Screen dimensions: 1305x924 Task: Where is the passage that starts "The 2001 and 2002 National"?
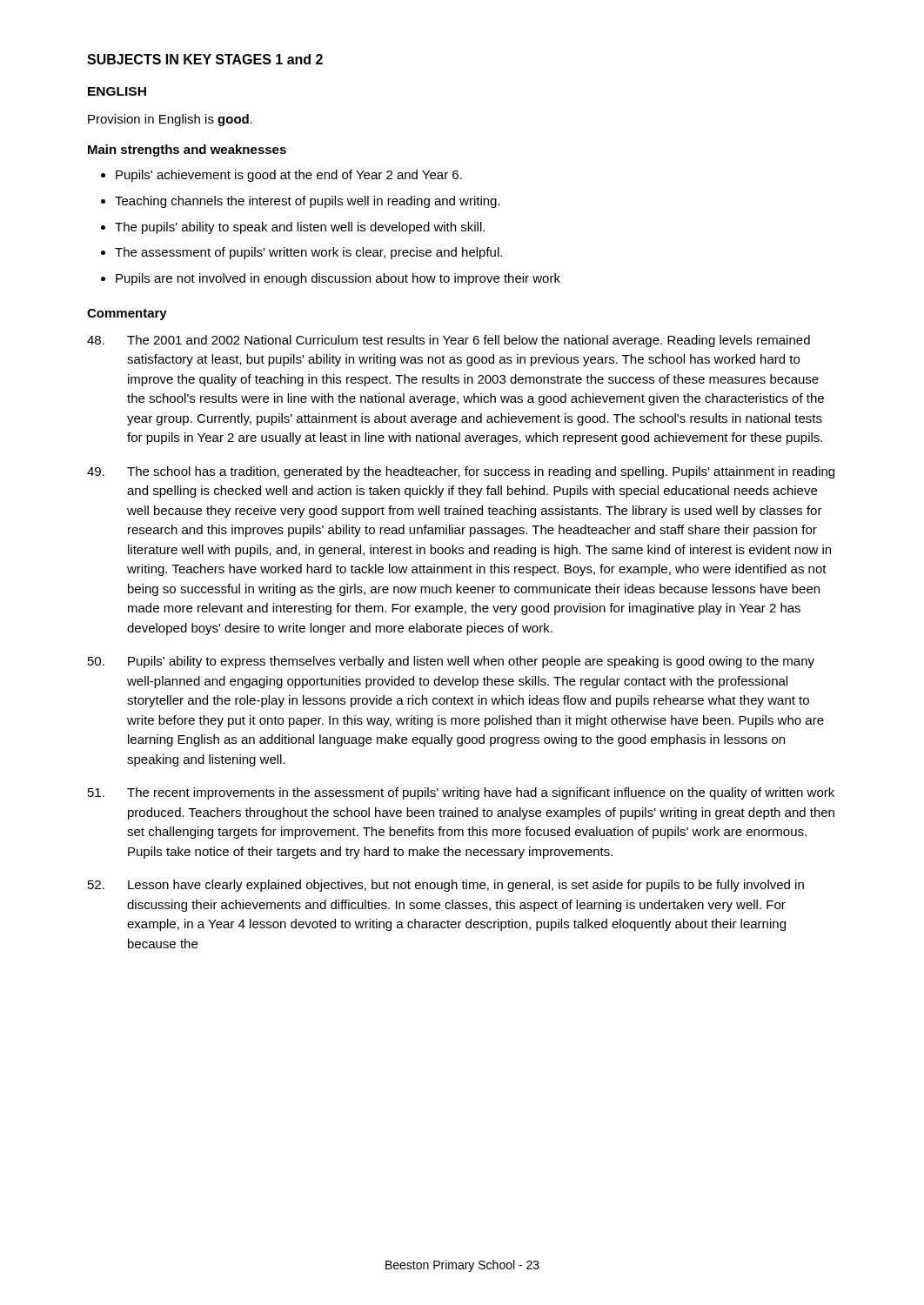tap(462, 389)
